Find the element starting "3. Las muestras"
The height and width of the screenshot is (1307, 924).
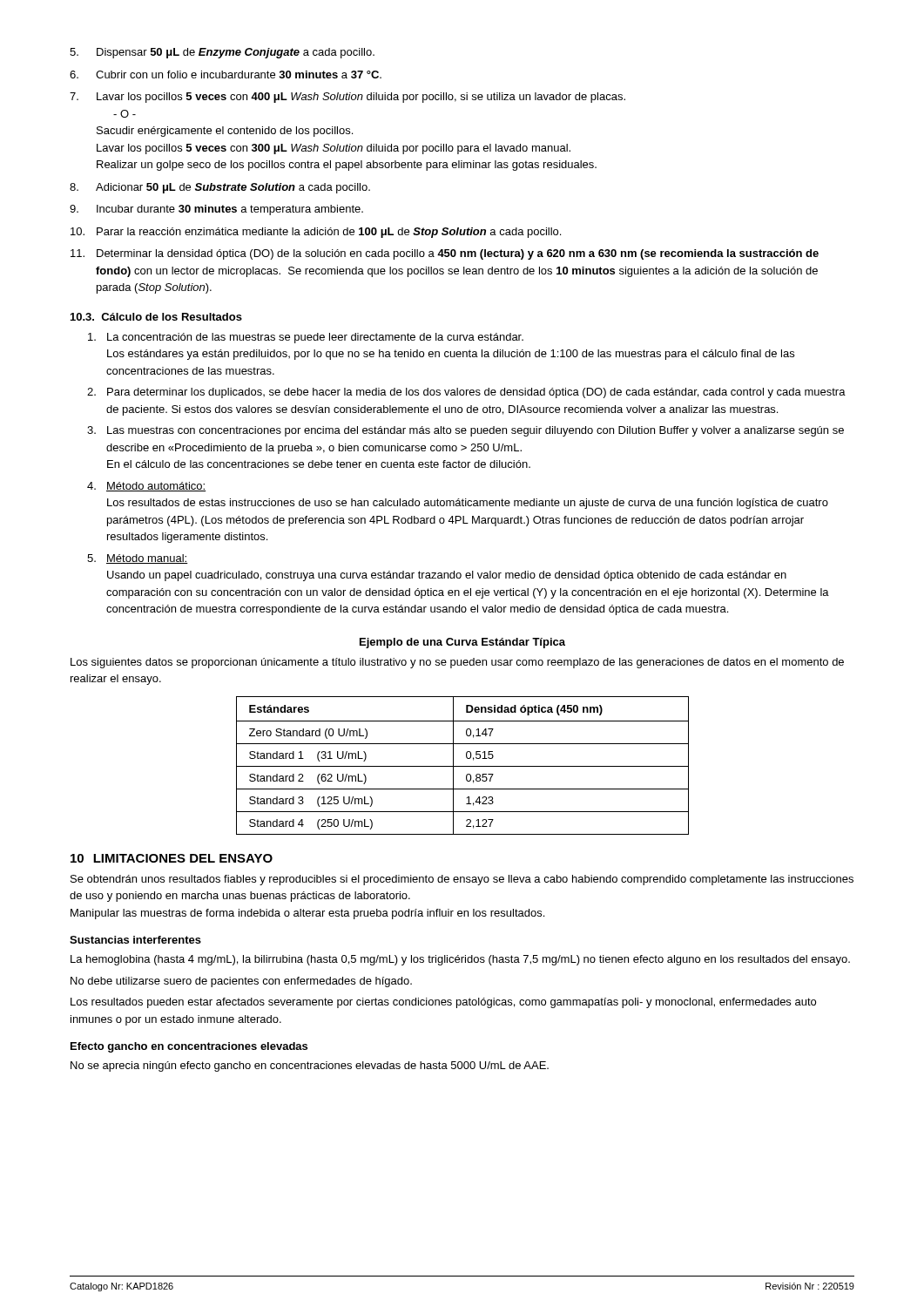click(471, 447)
